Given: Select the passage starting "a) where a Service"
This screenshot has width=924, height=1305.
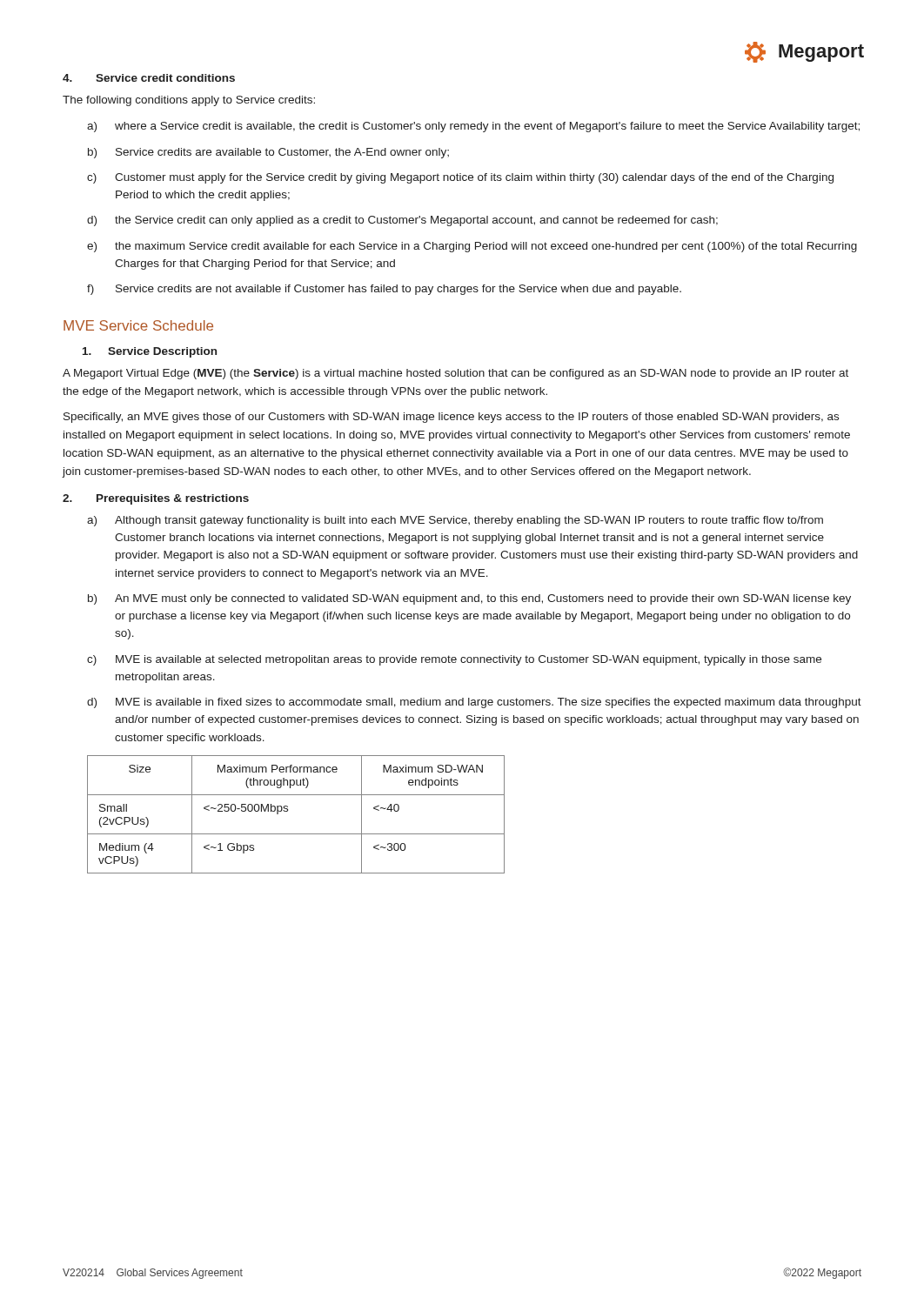Looking at the screenshot, I should point(474,127).
